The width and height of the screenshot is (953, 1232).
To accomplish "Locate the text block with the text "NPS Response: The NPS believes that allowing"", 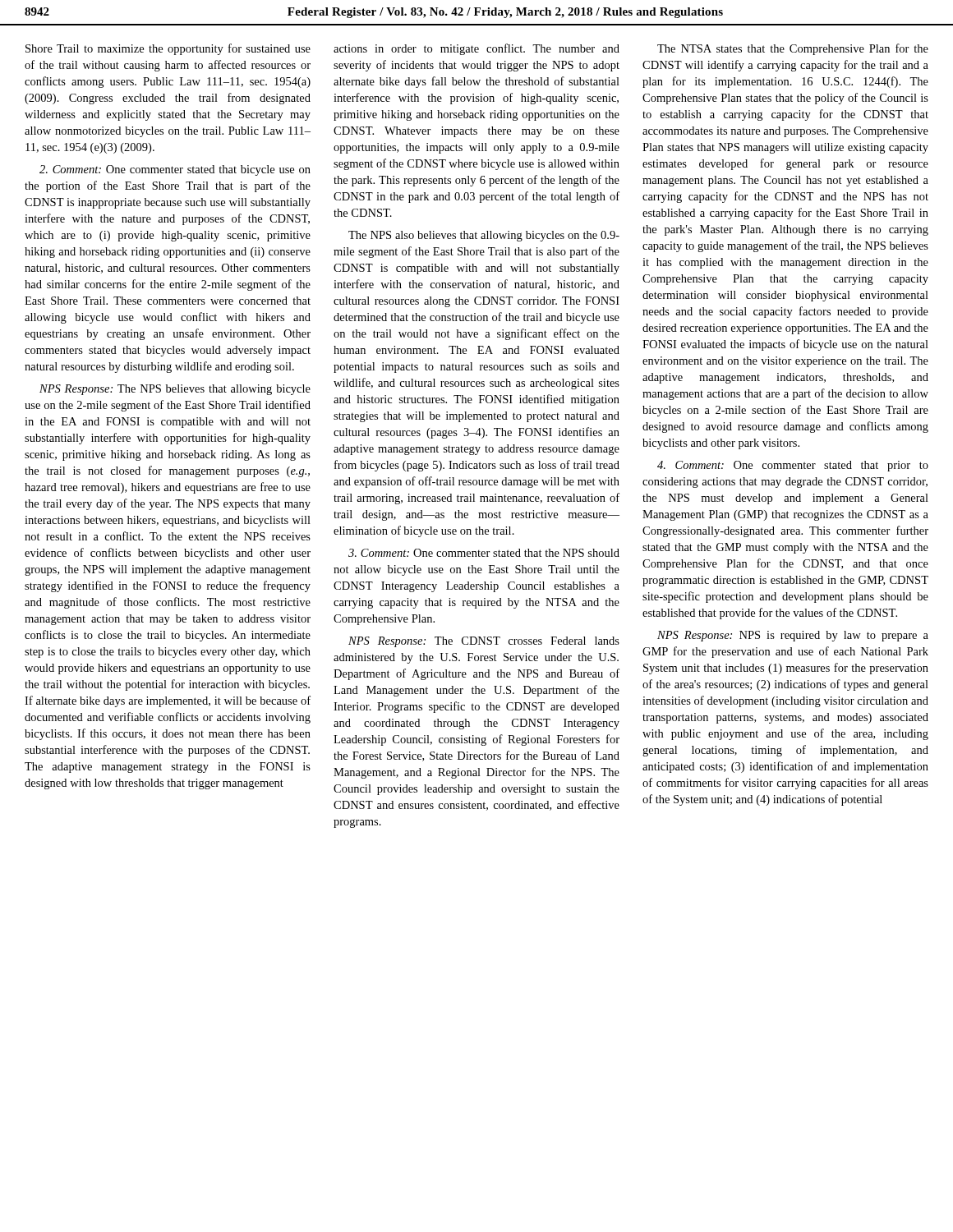I will point(168,585).
